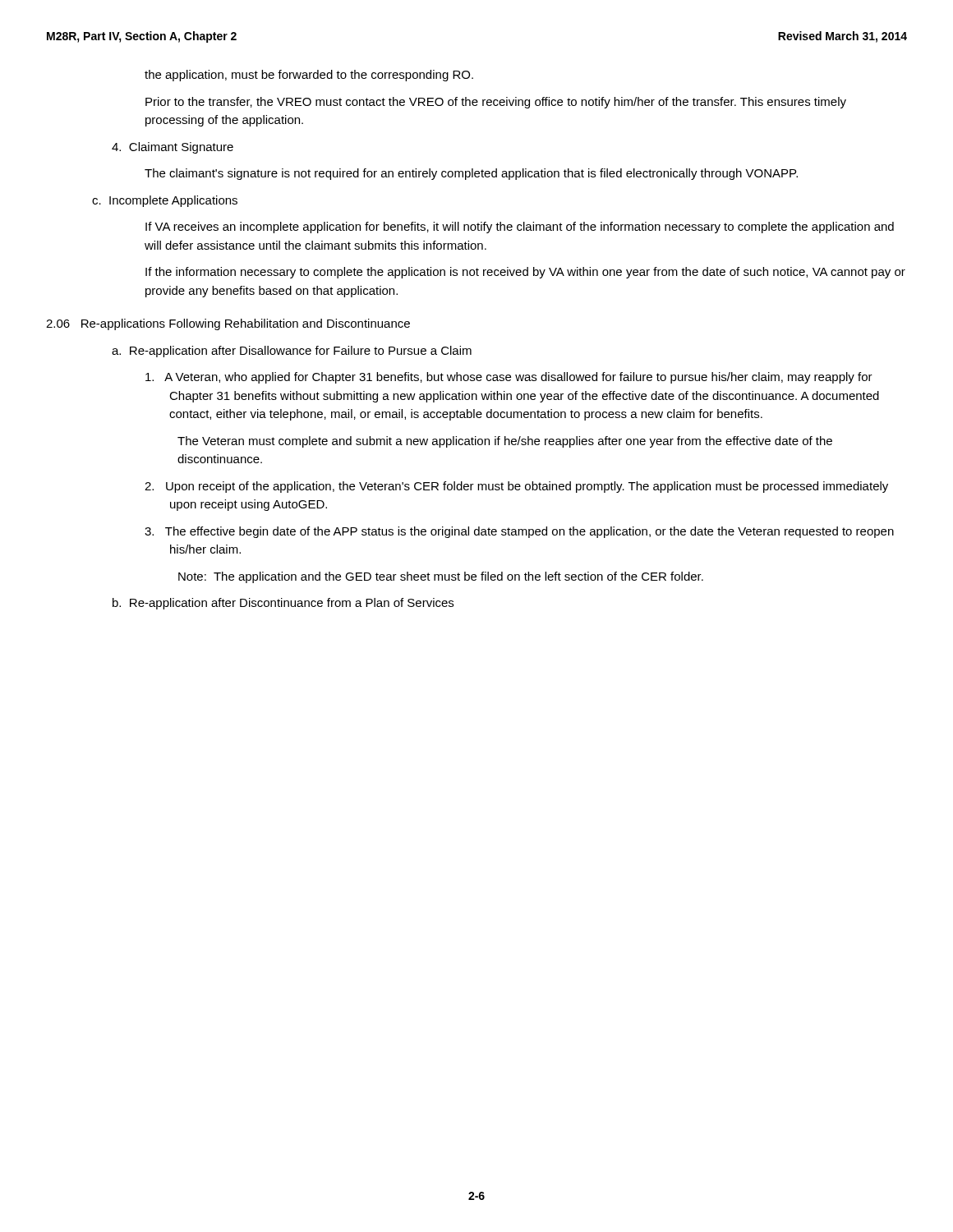
Task: Point to the region starting "If the information necessary"
Action: click(526, 281)
